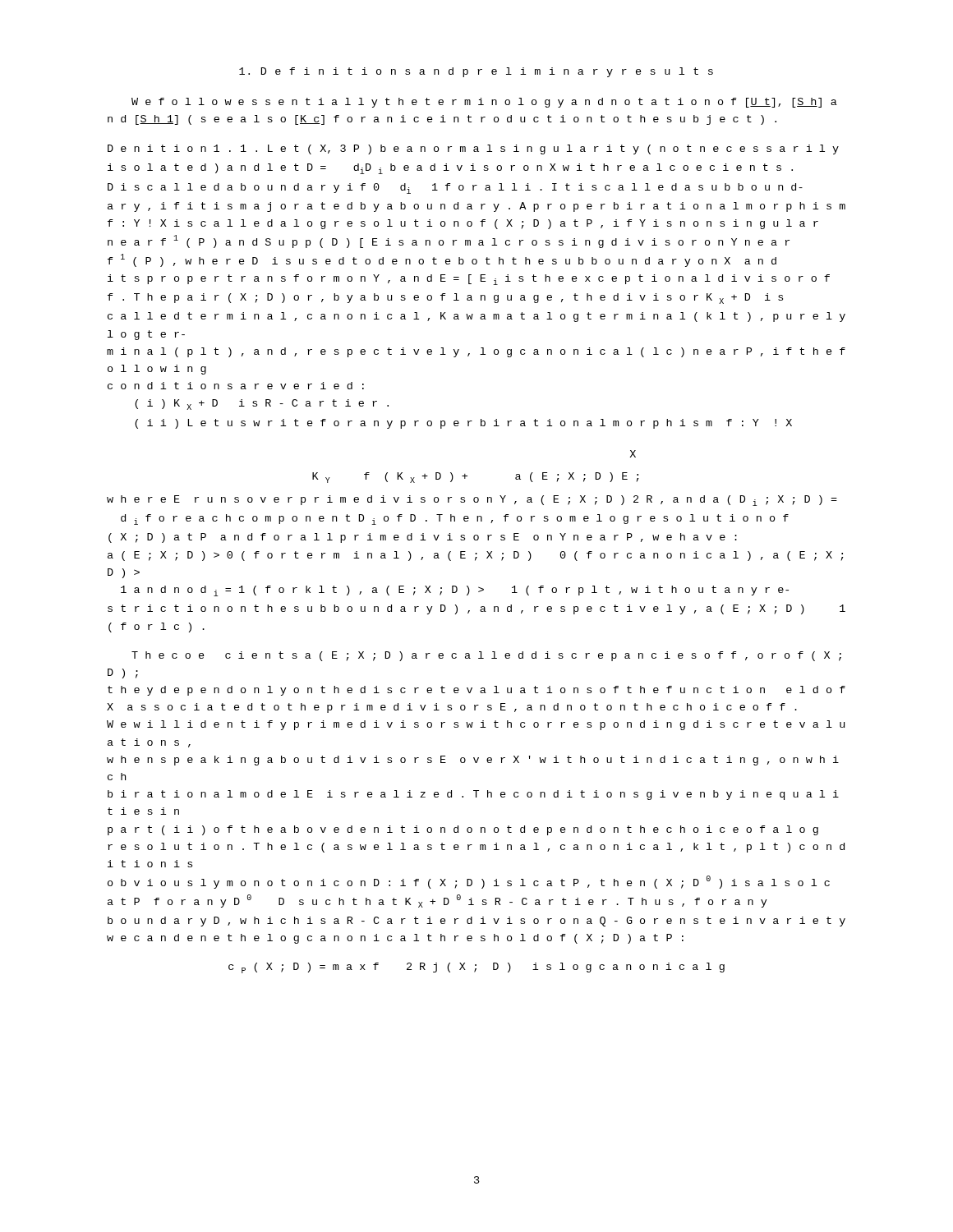
Task: Find the formula on this page that starts "X K Y f ( K X"
Action: point(633,454)
